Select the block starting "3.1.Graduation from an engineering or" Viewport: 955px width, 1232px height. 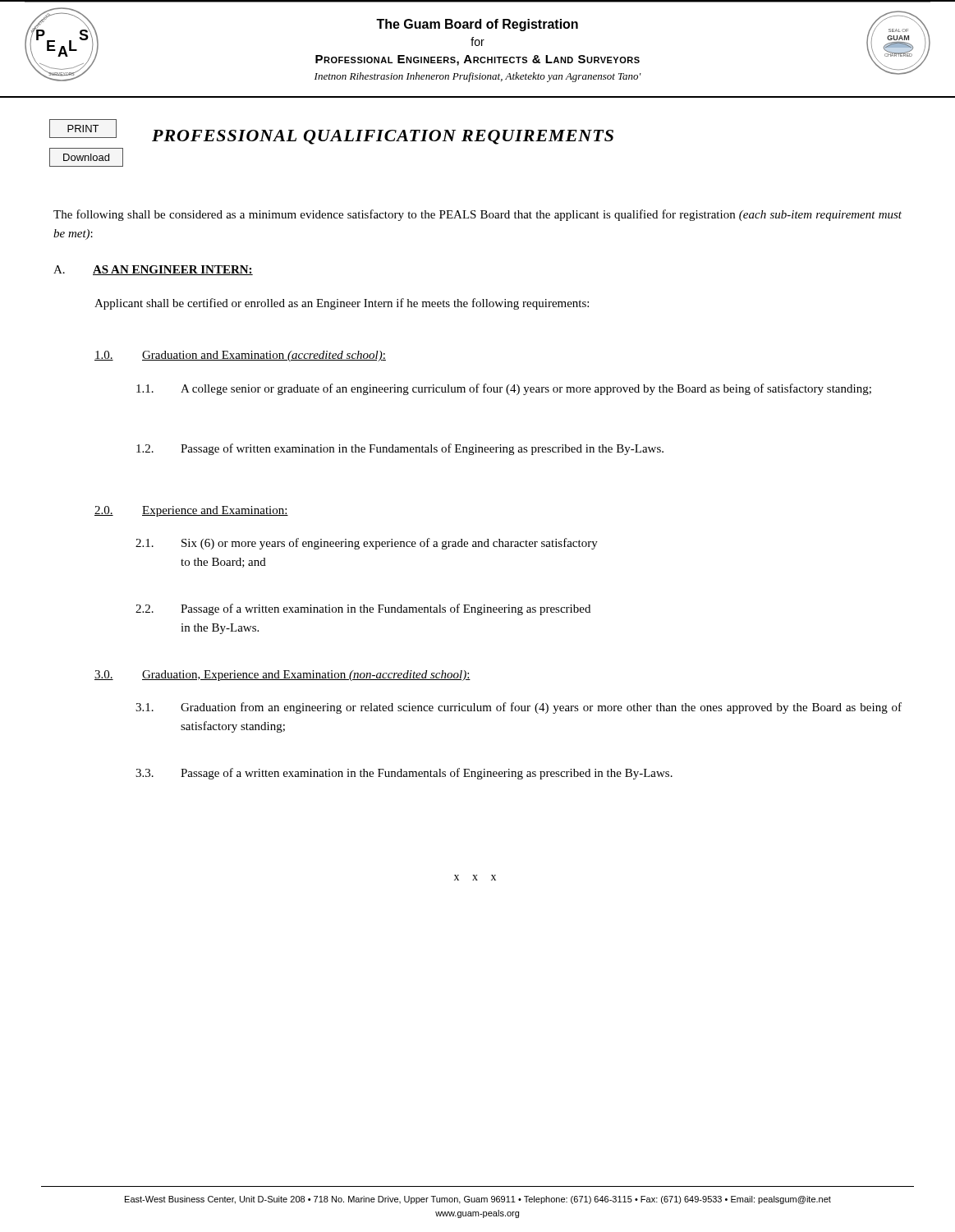point(519,717)
